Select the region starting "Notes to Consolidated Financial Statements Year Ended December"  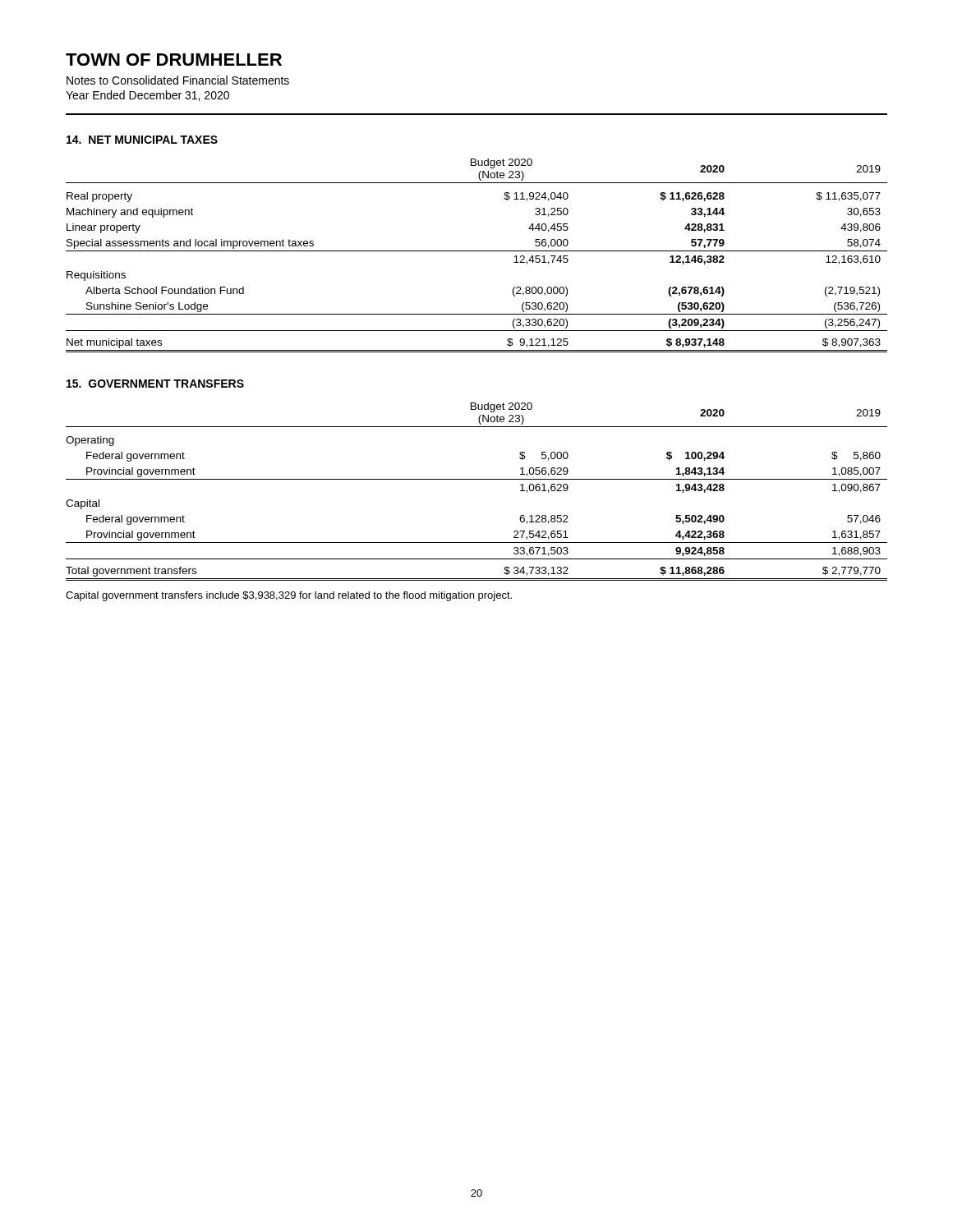point(178,88)
